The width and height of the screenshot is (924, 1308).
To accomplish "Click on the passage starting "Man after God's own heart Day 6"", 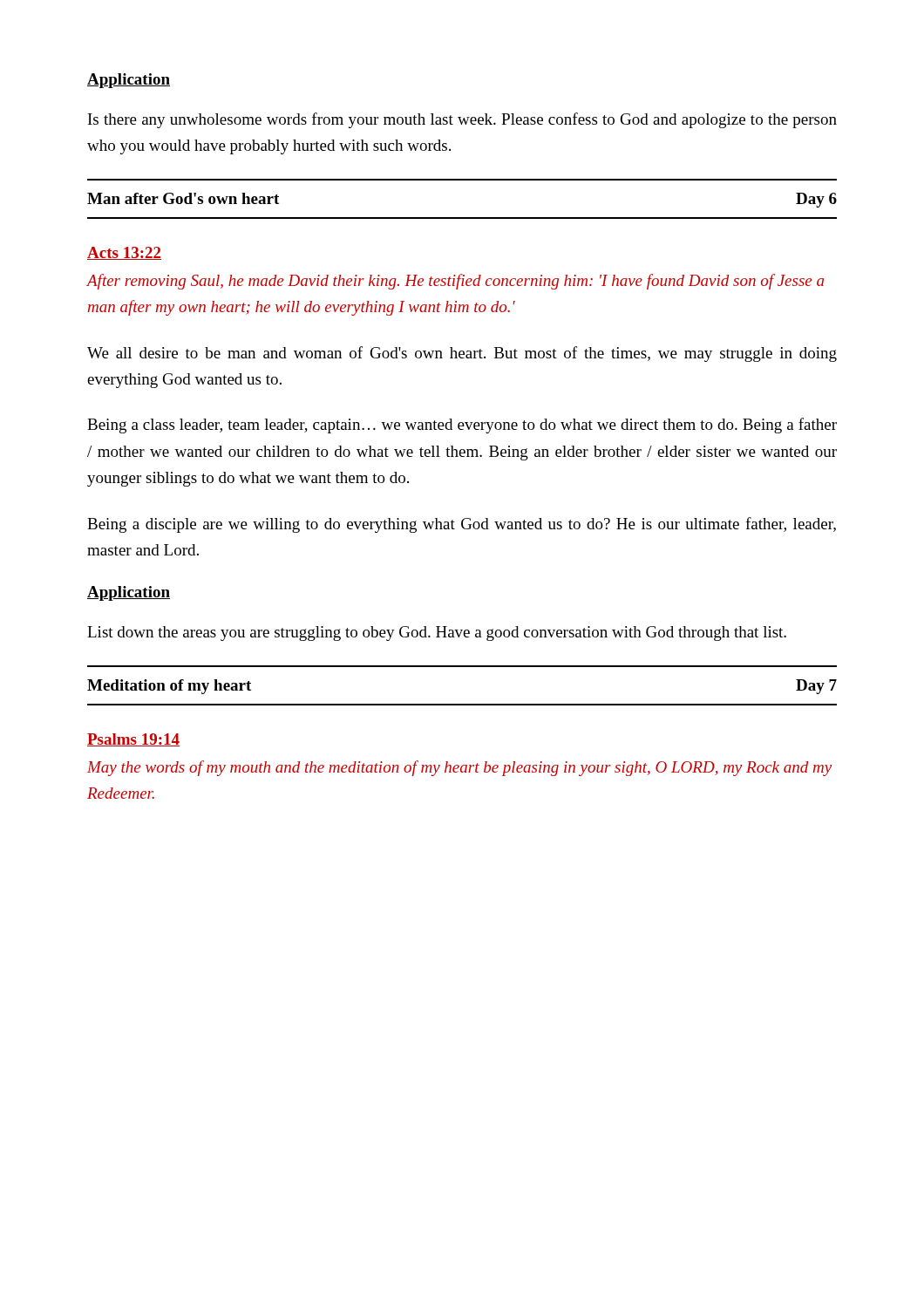I will point(190,200).
